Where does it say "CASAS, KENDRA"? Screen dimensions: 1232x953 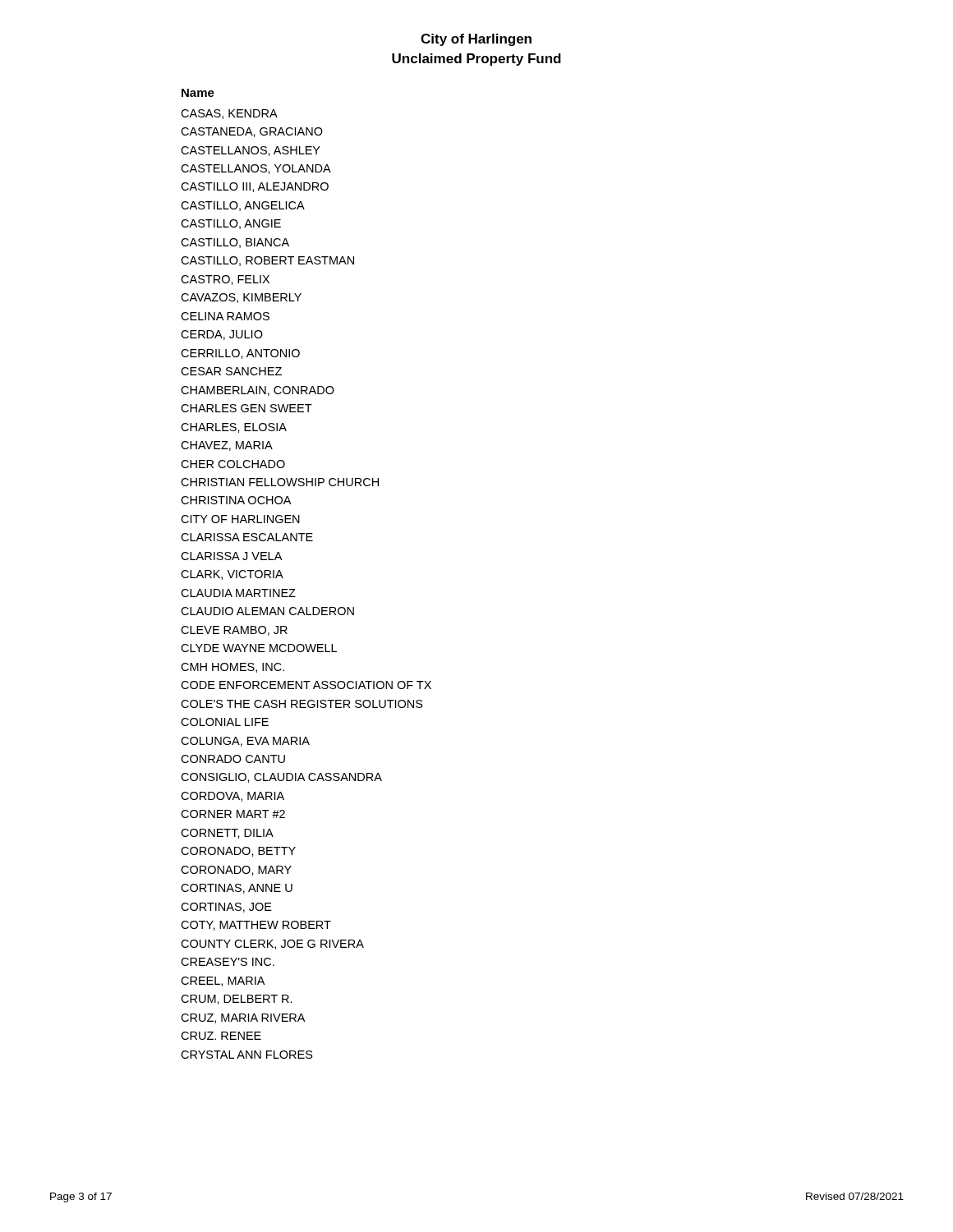pyautogui.click(x=229, y=113)
